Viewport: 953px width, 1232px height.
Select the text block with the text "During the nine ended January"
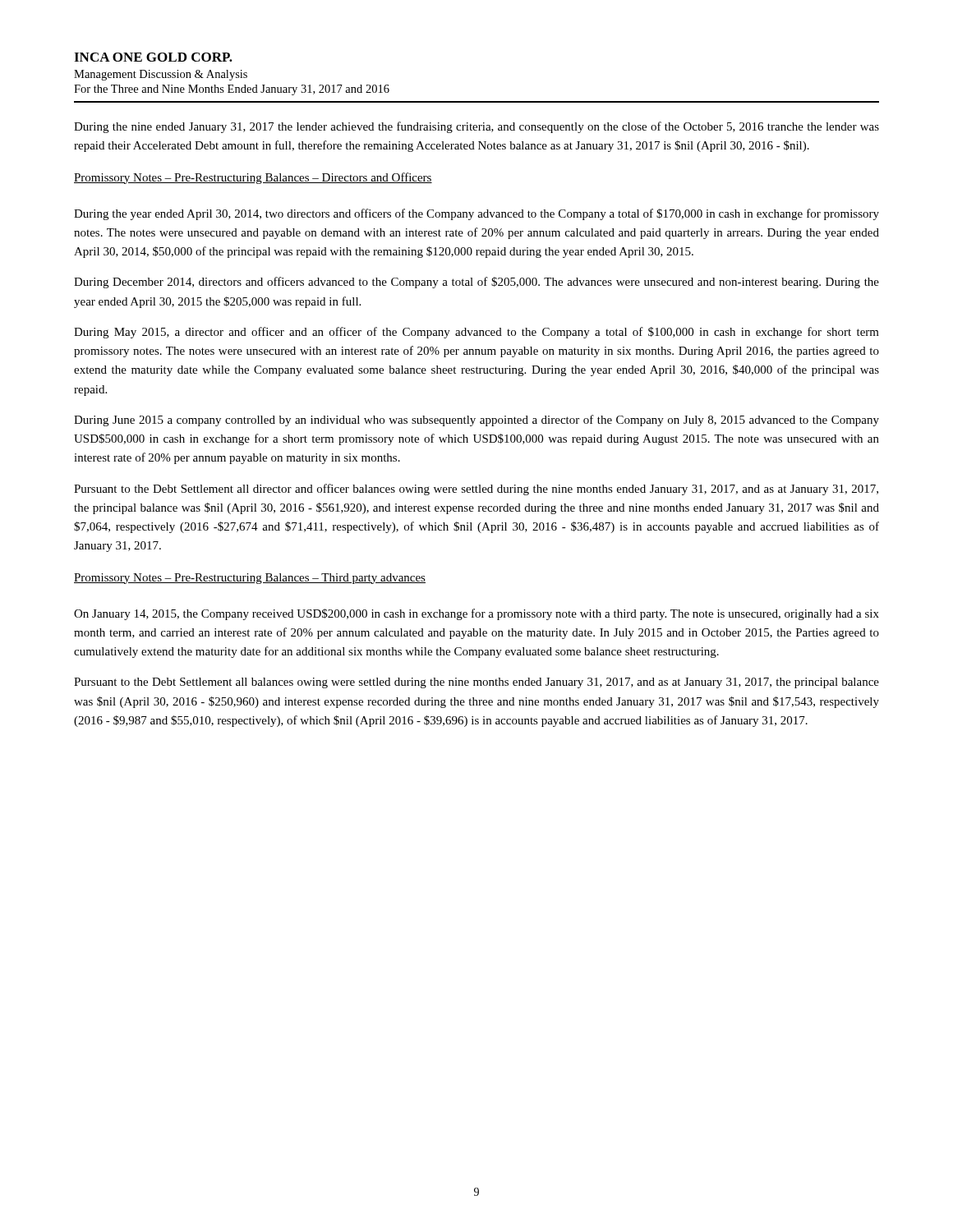pyautogui.click(x=476, y=136)
